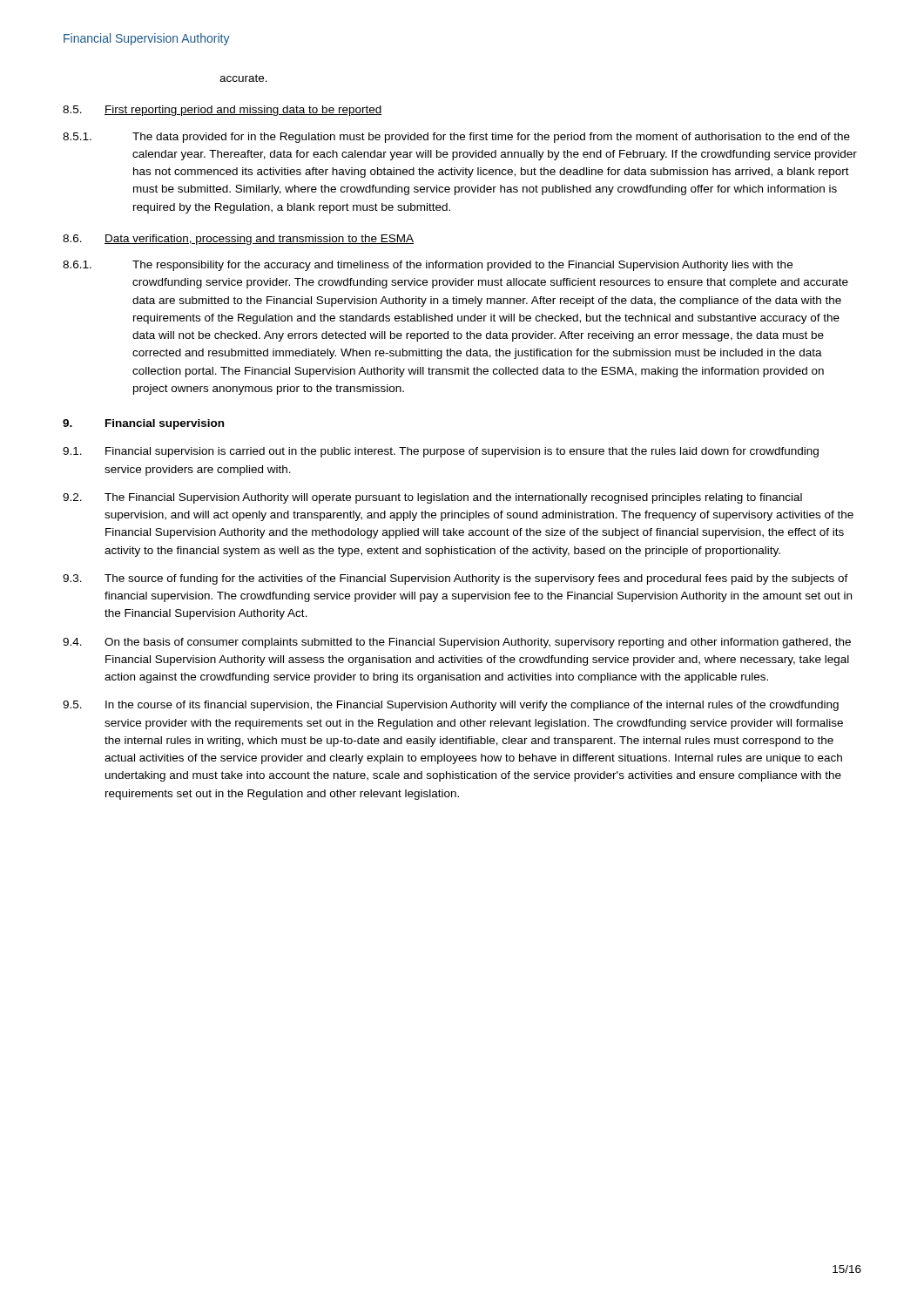Viewport: 924px width, 1307px height.
Task: Where is the passage that starts "5.1.The data provided for in the Regulation"?
Action: pyautogui.click(x=460, y=172)
